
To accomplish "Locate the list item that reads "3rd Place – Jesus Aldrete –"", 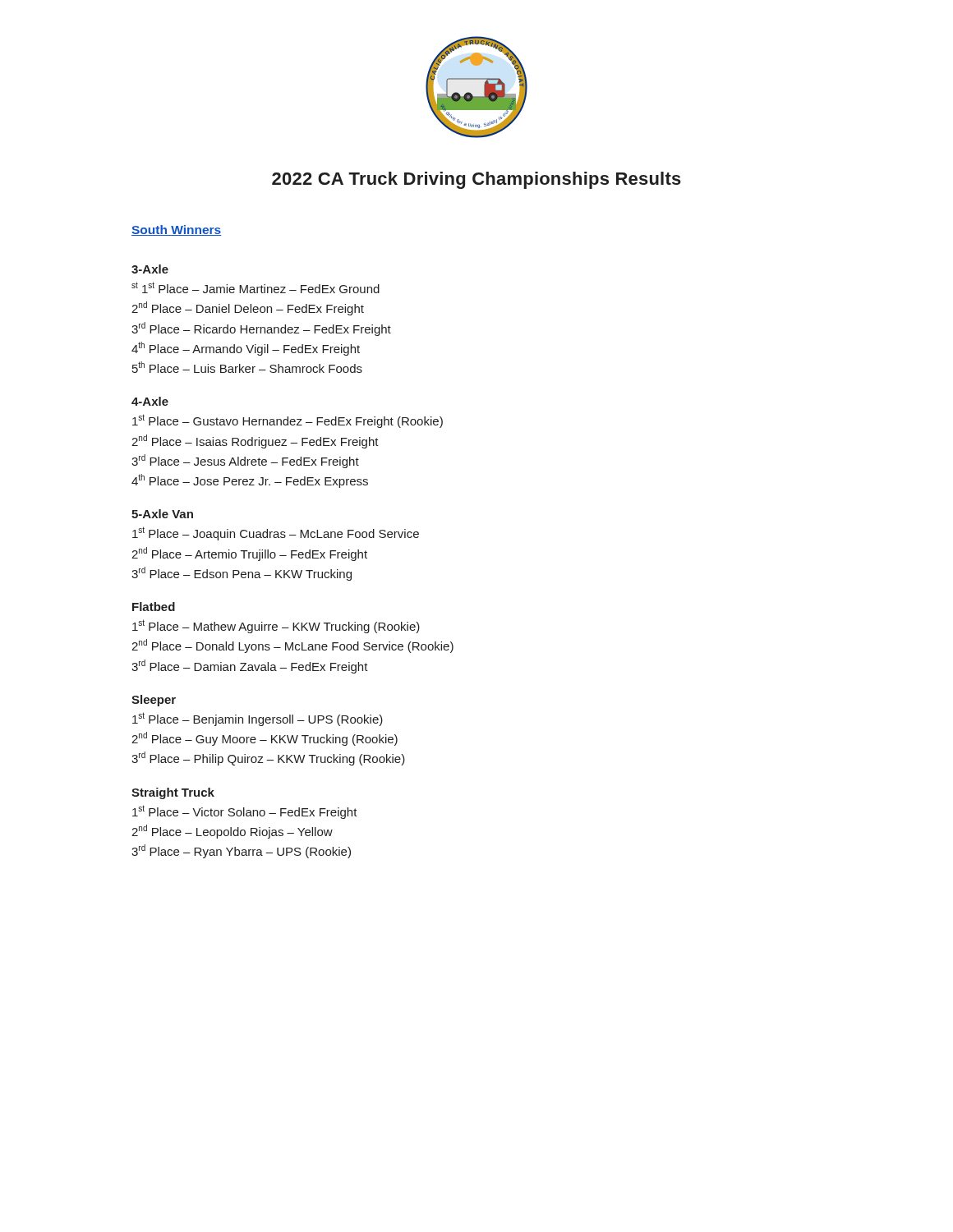I will (x=245, y=461).
